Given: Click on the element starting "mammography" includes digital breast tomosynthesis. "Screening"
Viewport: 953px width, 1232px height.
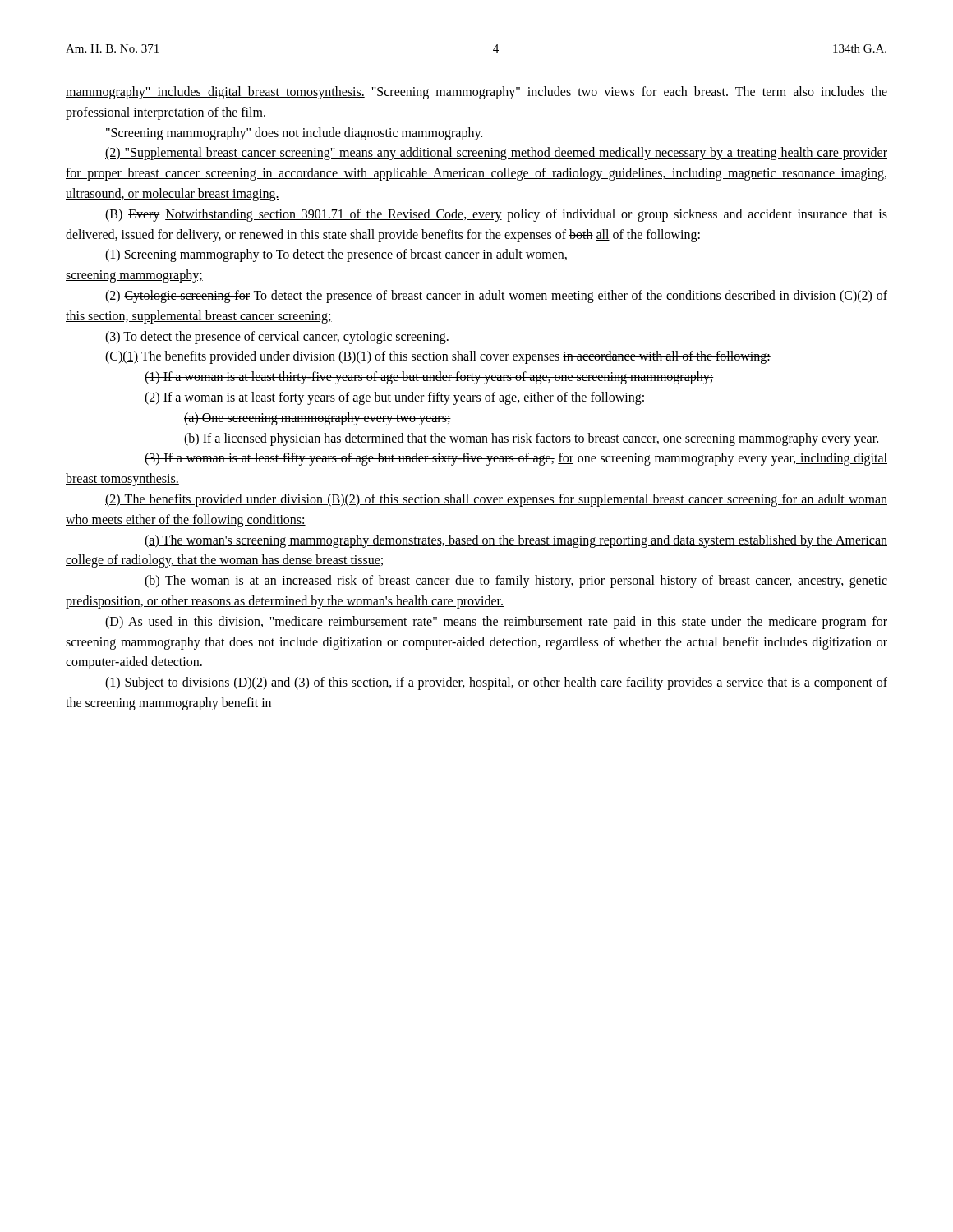Looking at the screenshot, I should click(476, 103).
